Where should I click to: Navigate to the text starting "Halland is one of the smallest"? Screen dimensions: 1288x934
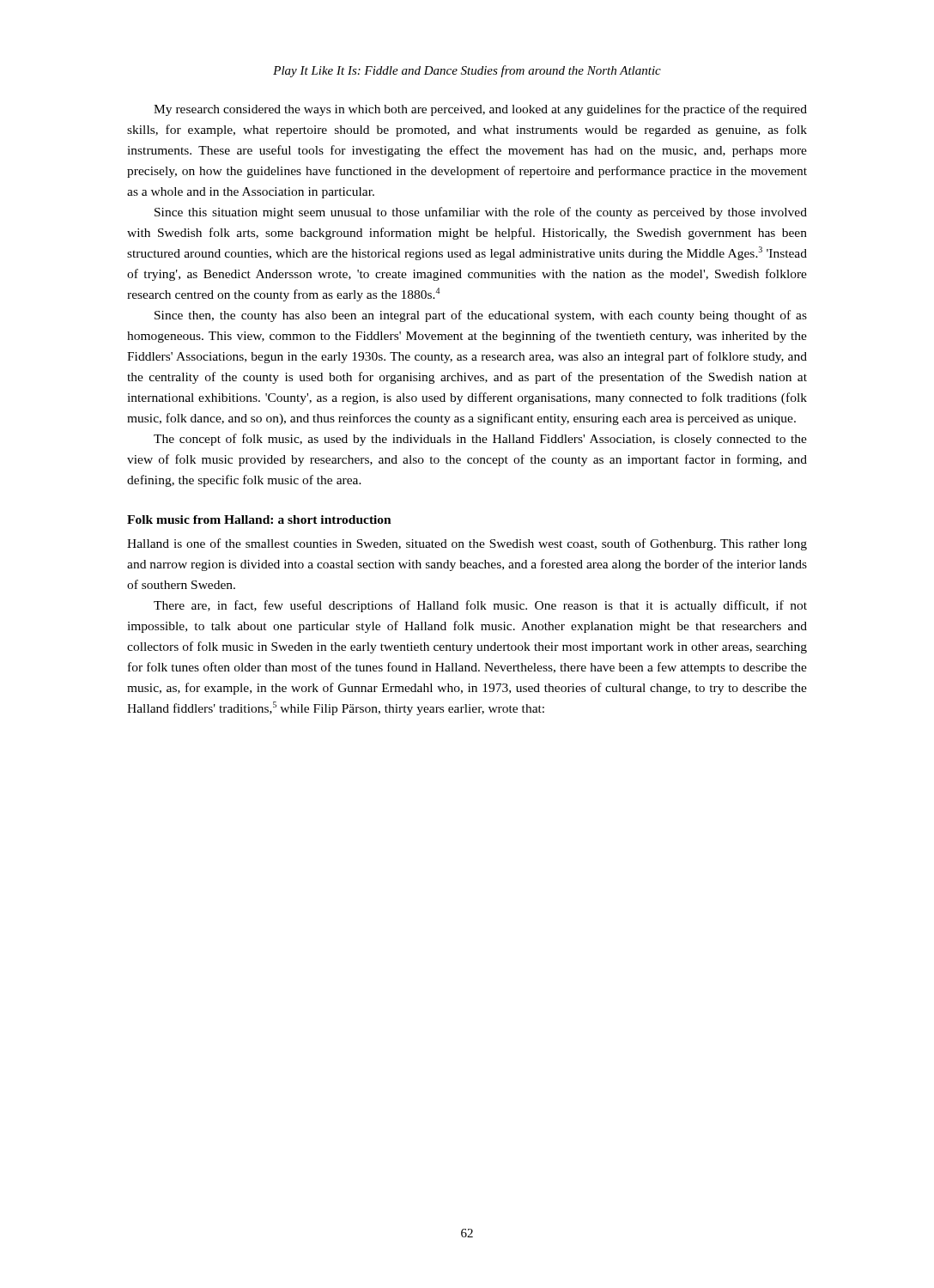tap(467, 564)
